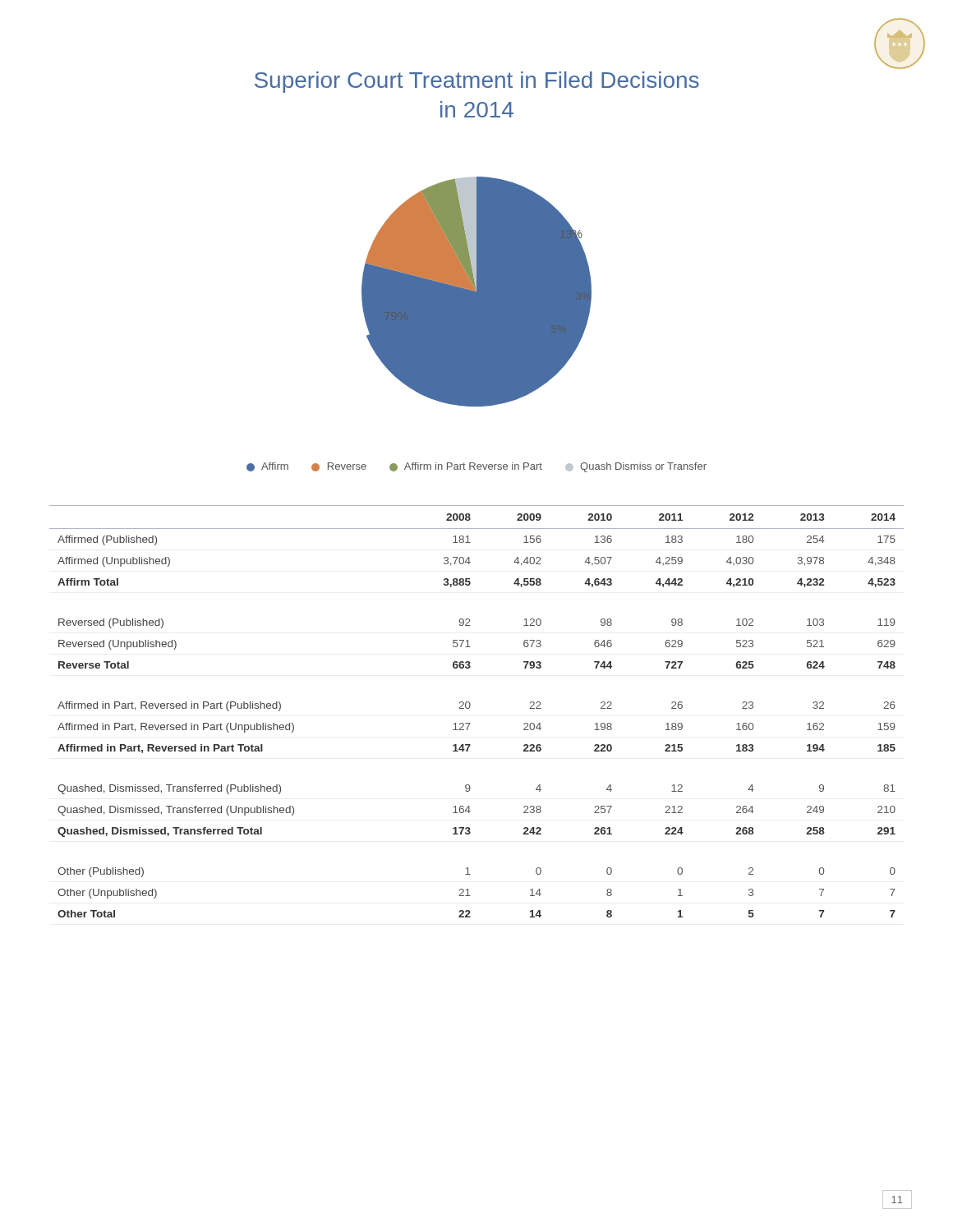Find "Superior Court Treatment in Filed Decisionsin 2014" on this page
953x1232 pixels.
tap(476, 96)
